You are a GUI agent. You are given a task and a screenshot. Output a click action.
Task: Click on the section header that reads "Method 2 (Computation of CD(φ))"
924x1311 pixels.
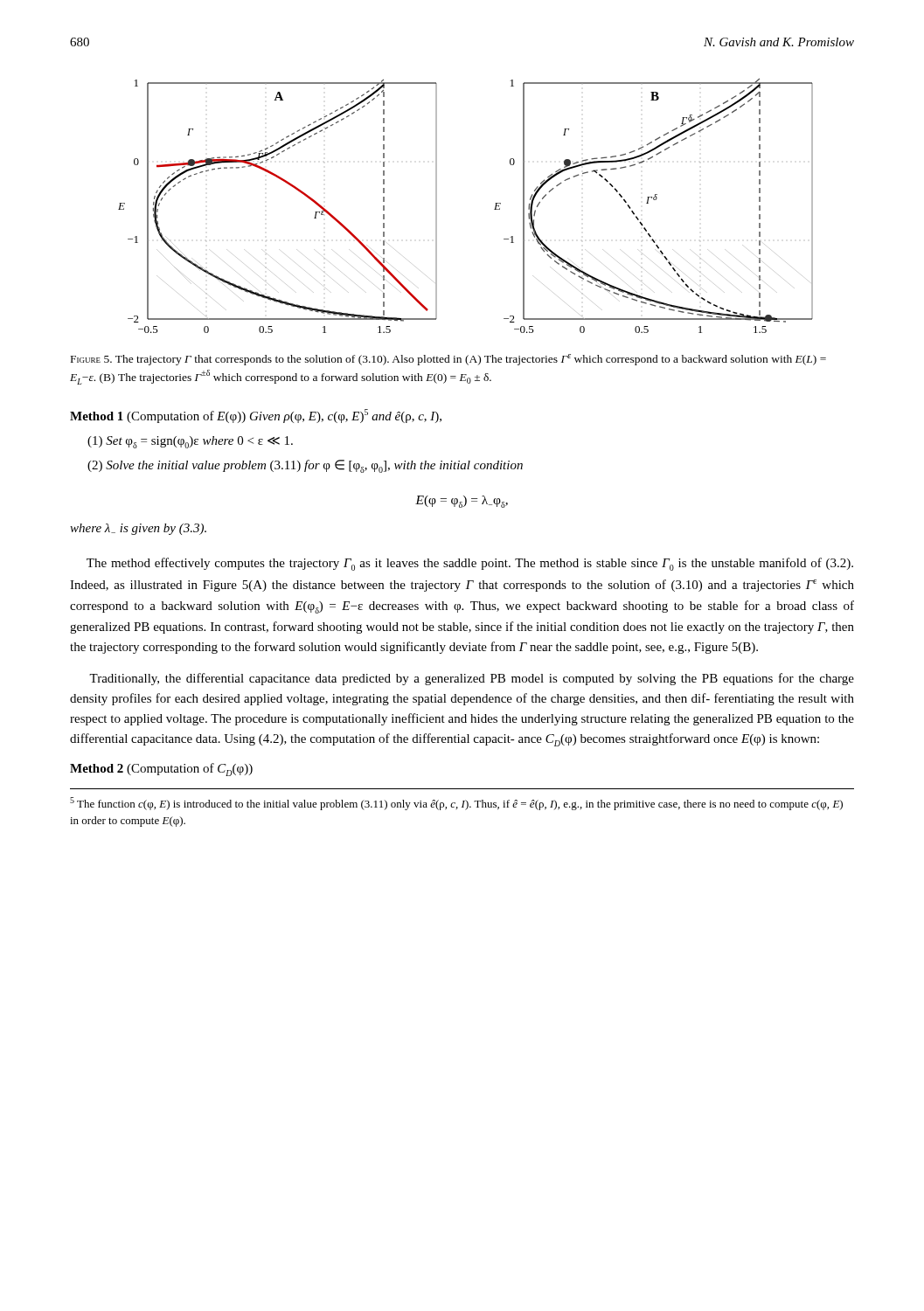pyautogui.click(x=161, y=769)
